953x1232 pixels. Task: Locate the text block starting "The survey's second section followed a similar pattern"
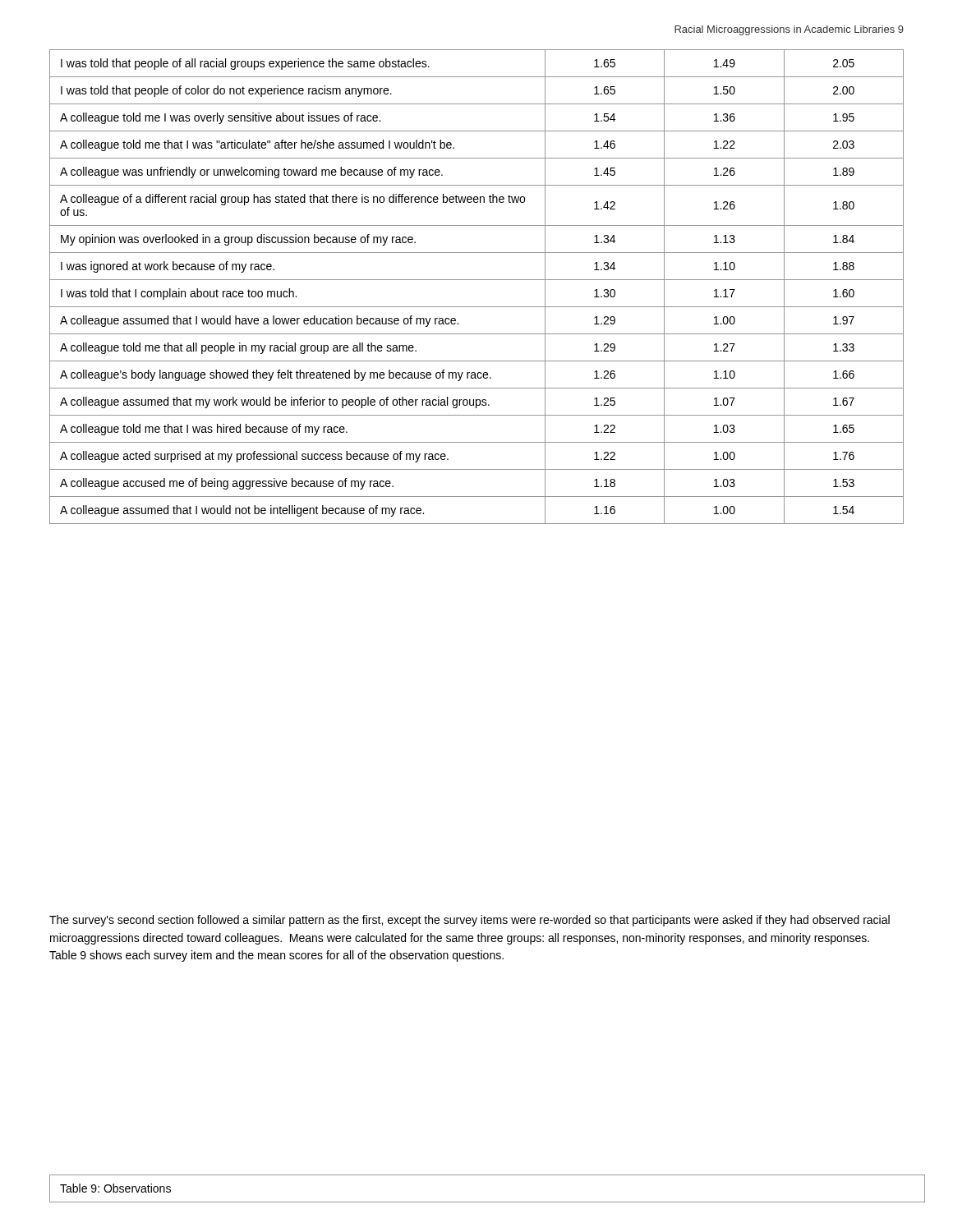pos(470,938)
